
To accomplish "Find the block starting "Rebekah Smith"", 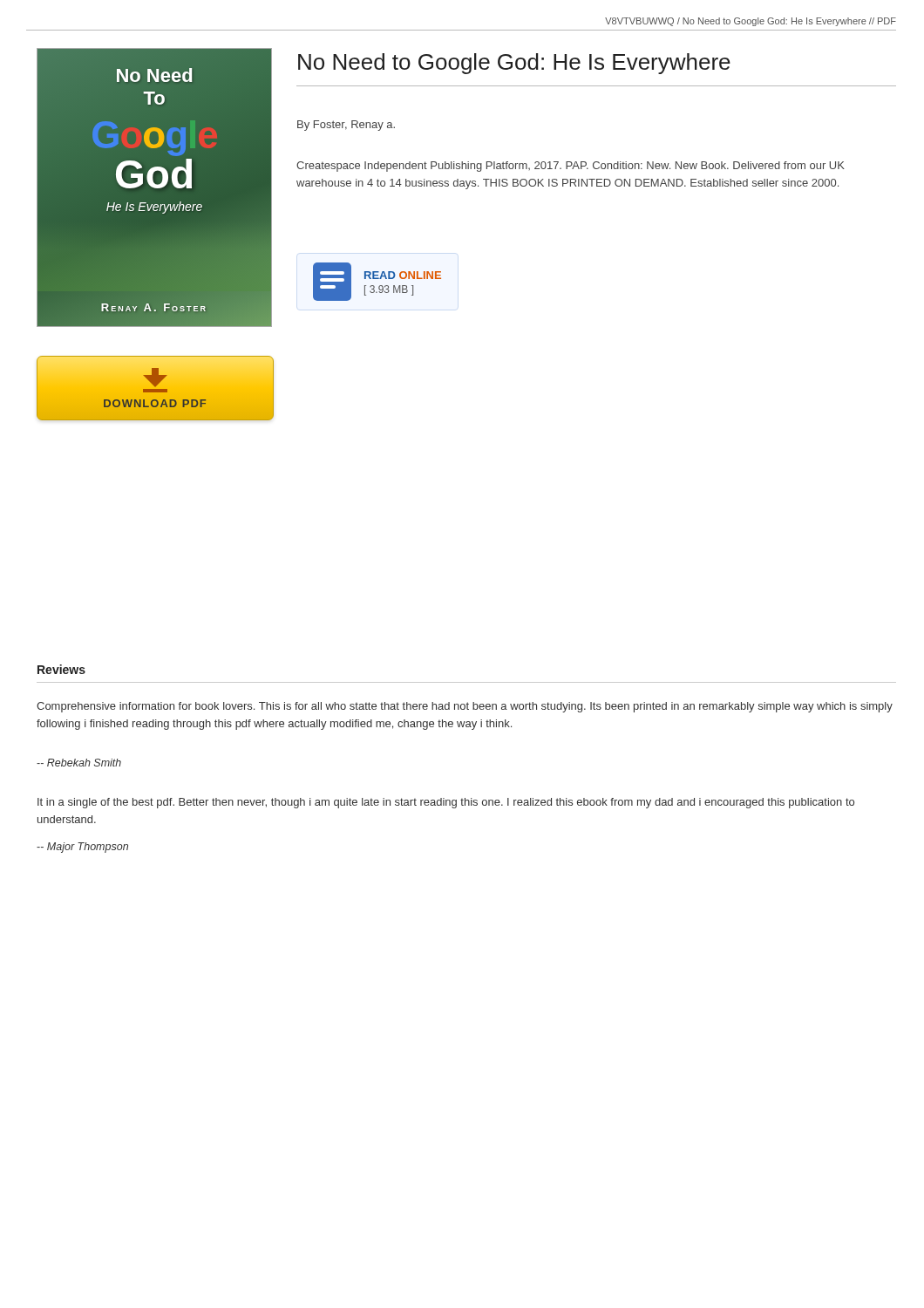I will pyautogui.click(x=79, y=763).
